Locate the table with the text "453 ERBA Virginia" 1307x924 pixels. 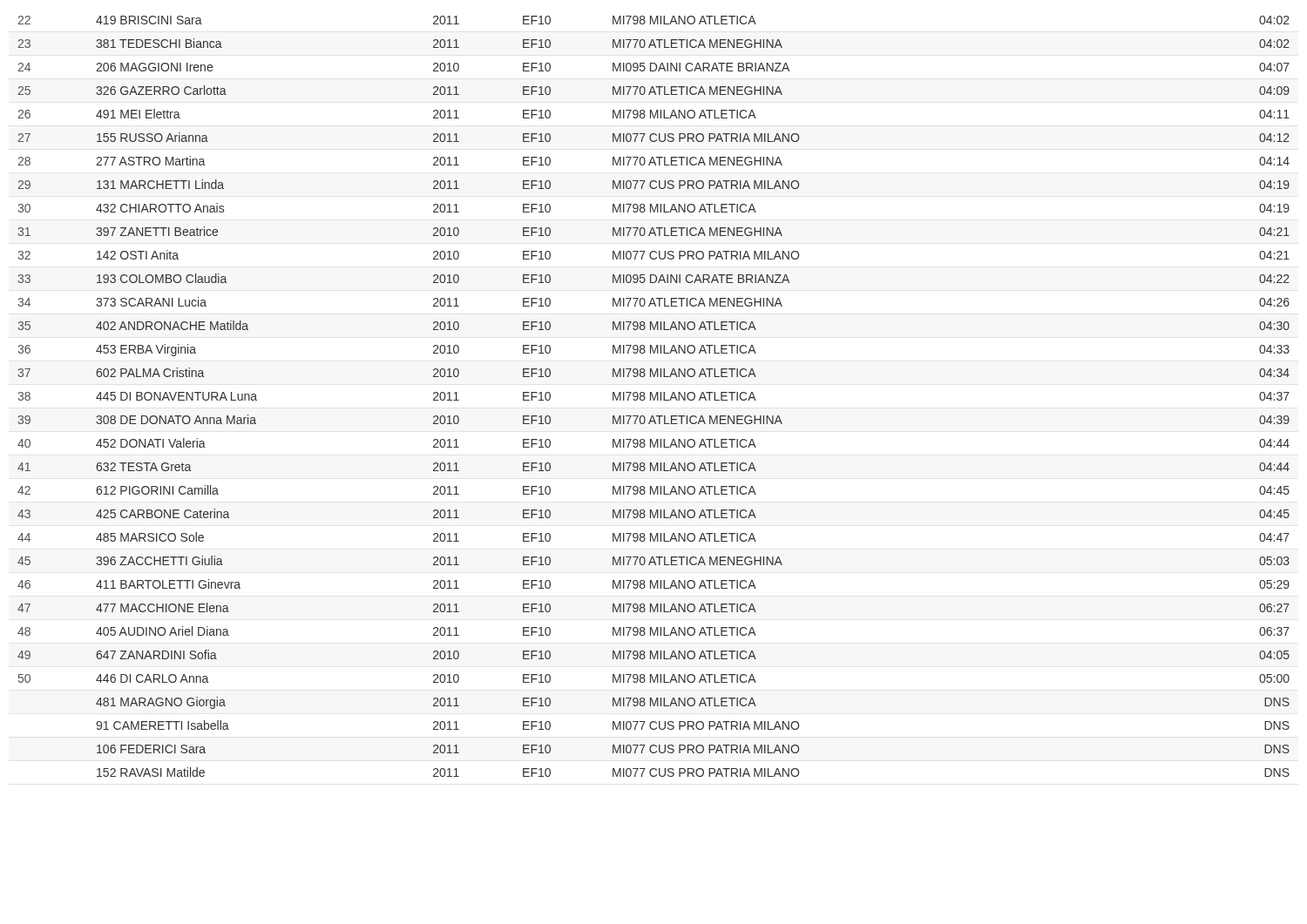tap(654, 462)
